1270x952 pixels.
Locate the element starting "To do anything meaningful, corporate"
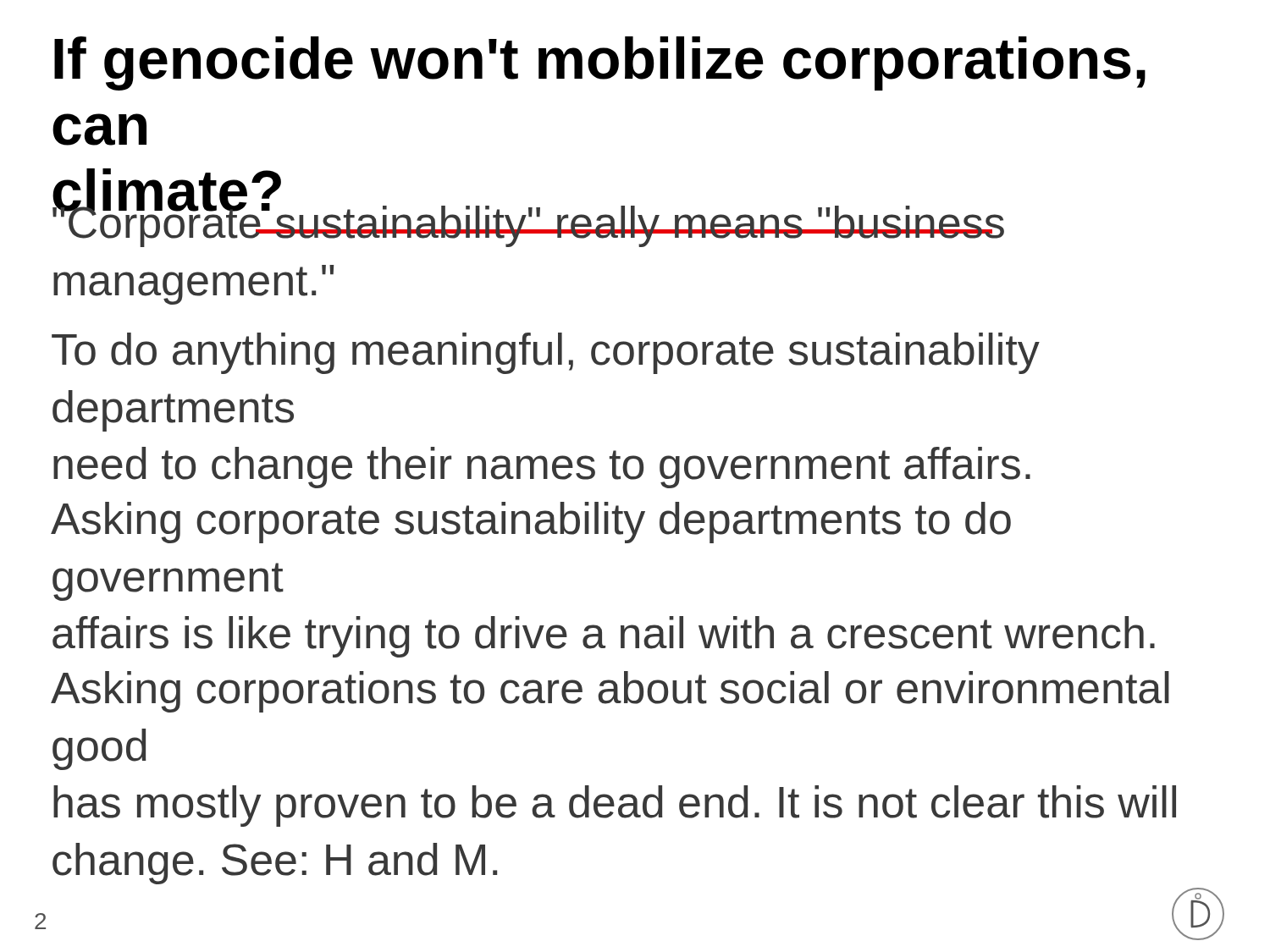pos(546,353)
